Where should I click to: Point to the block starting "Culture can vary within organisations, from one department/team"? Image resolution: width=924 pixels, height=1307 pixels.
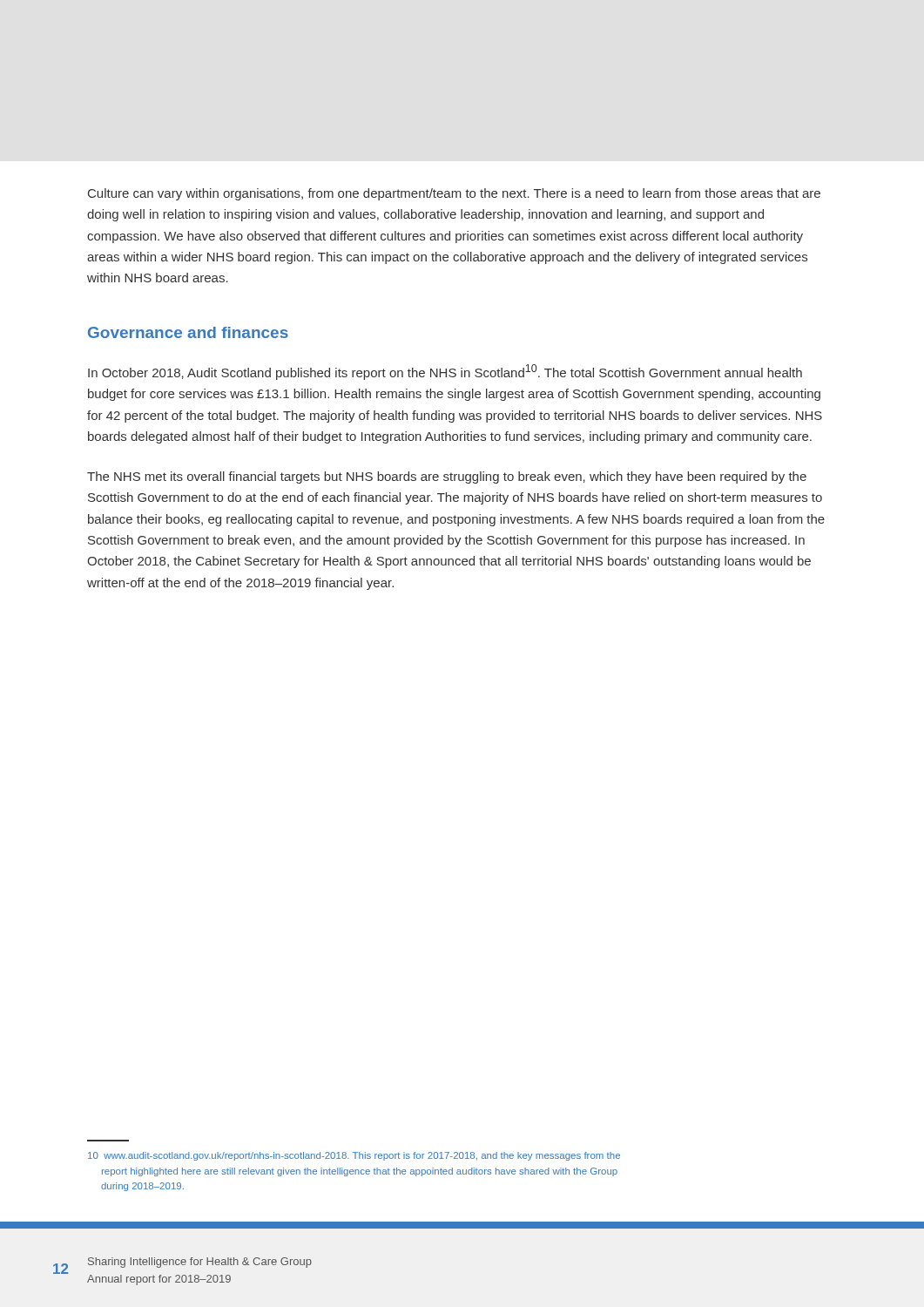[454, 235]
